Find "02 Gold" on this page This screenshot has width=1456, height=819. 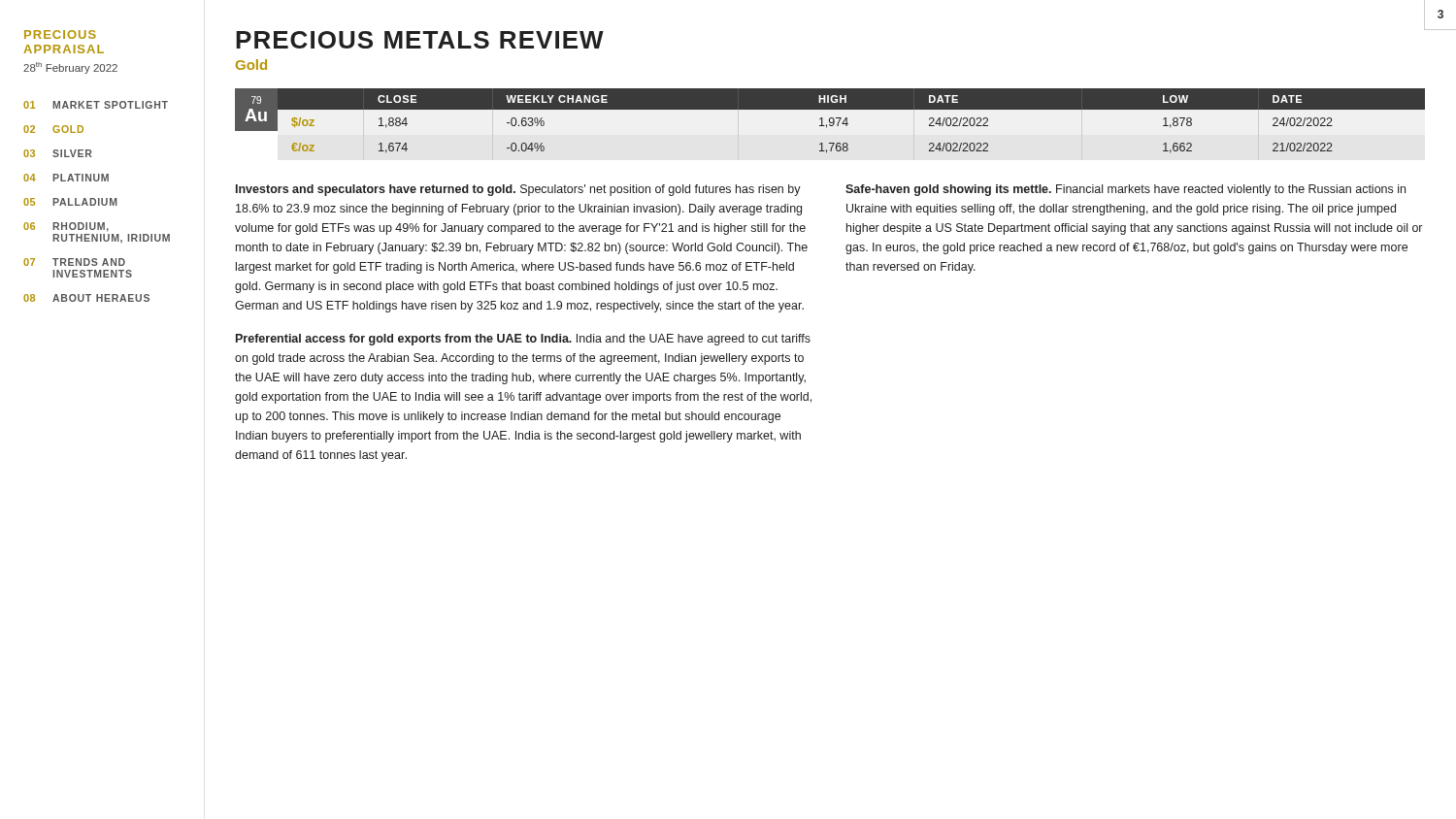point(53,129)
